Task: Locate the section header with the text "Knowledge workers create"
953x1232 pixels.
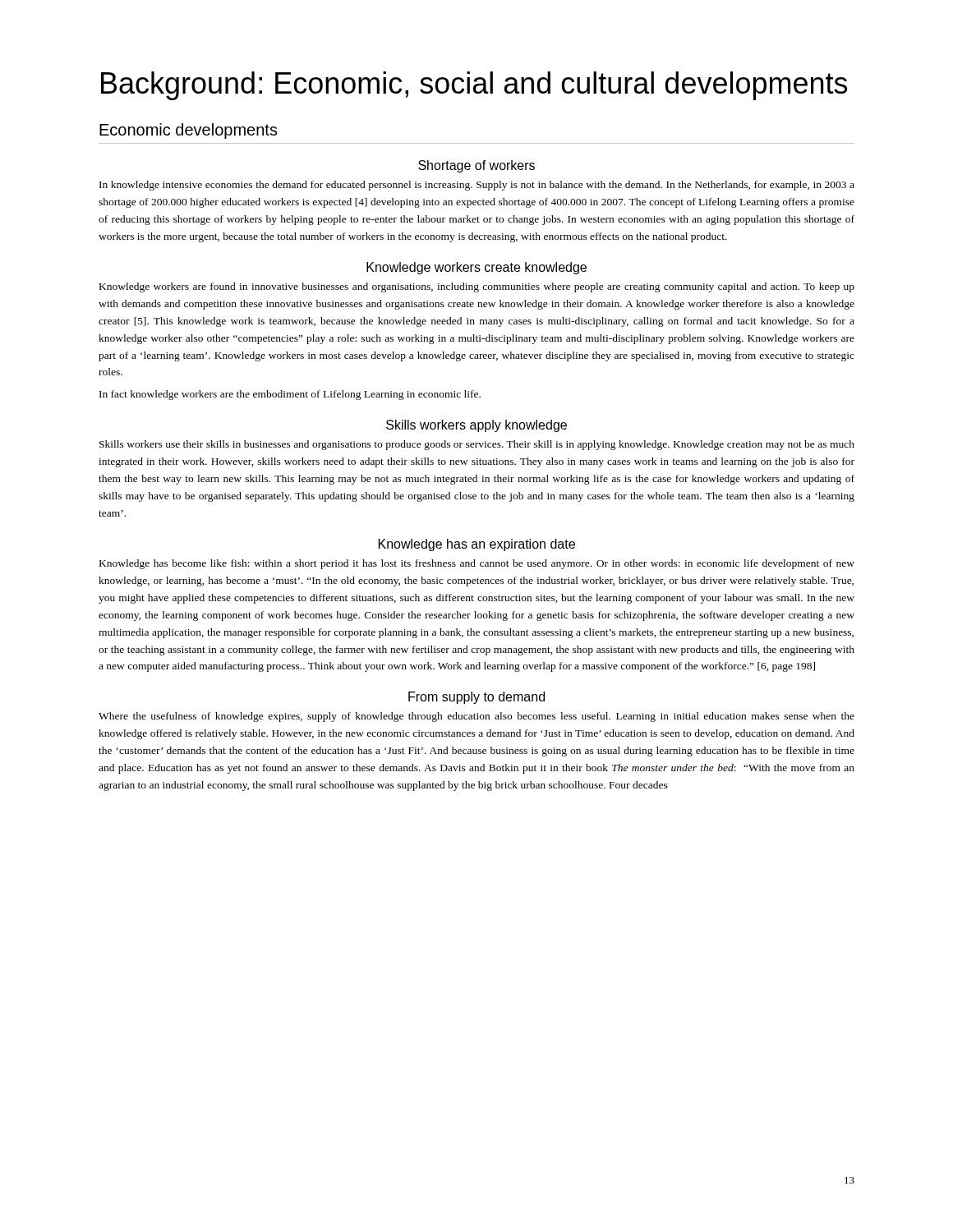Action: coord(476,267)
